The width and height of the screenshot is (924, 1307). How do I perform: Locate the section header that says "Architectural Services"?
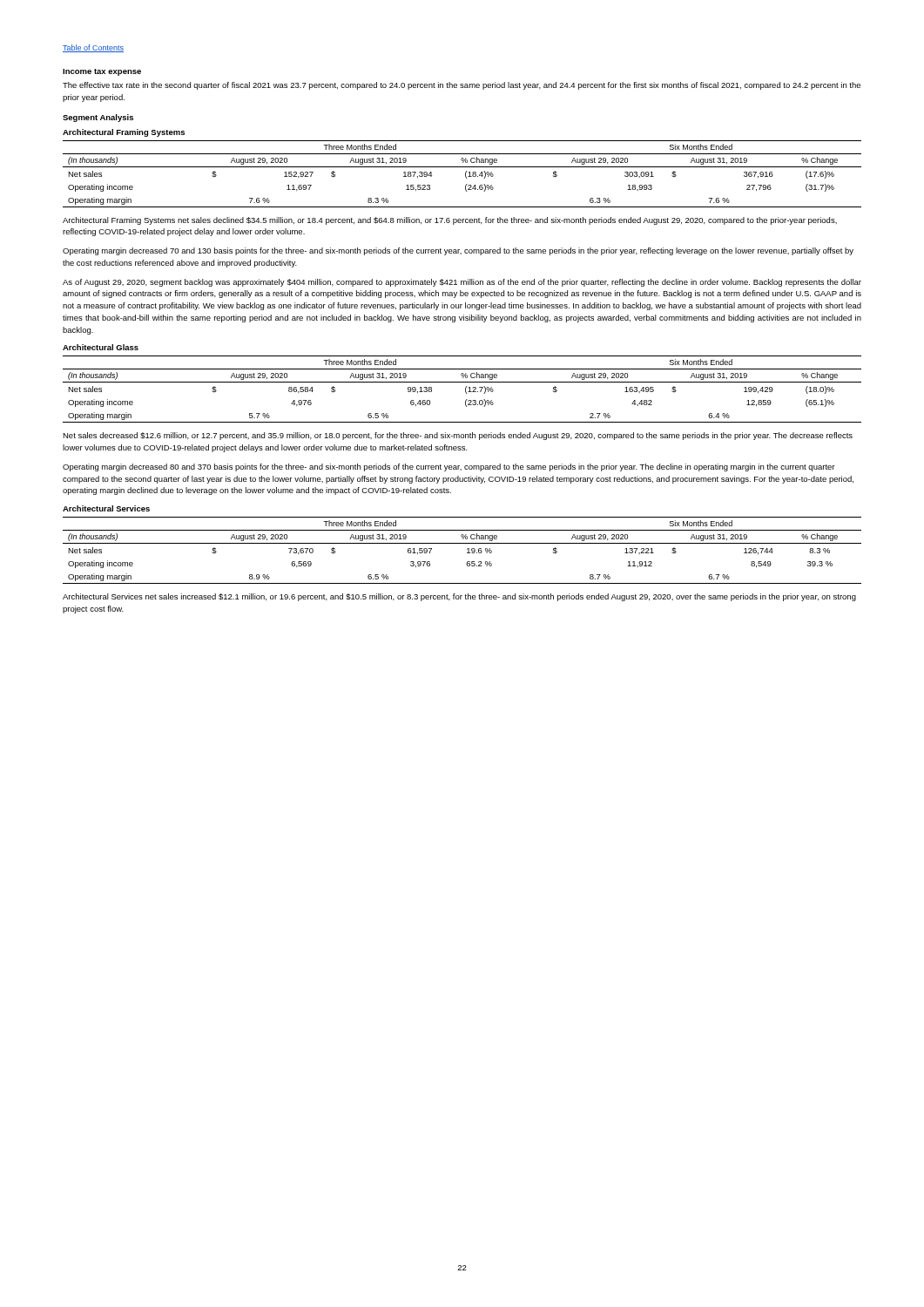point(106,509)
